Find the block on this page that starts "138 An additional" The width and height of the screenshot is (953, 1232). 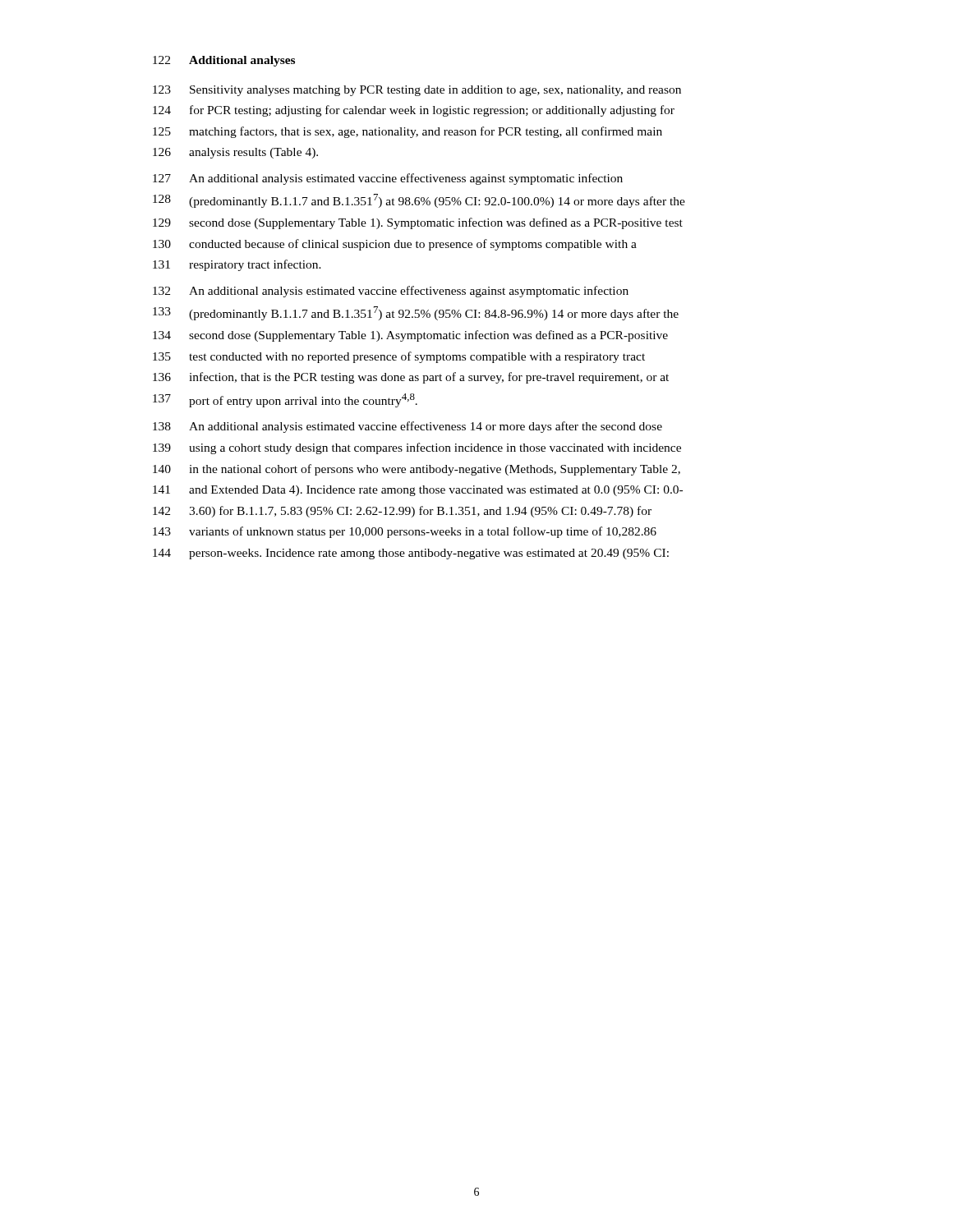point(476,489)
